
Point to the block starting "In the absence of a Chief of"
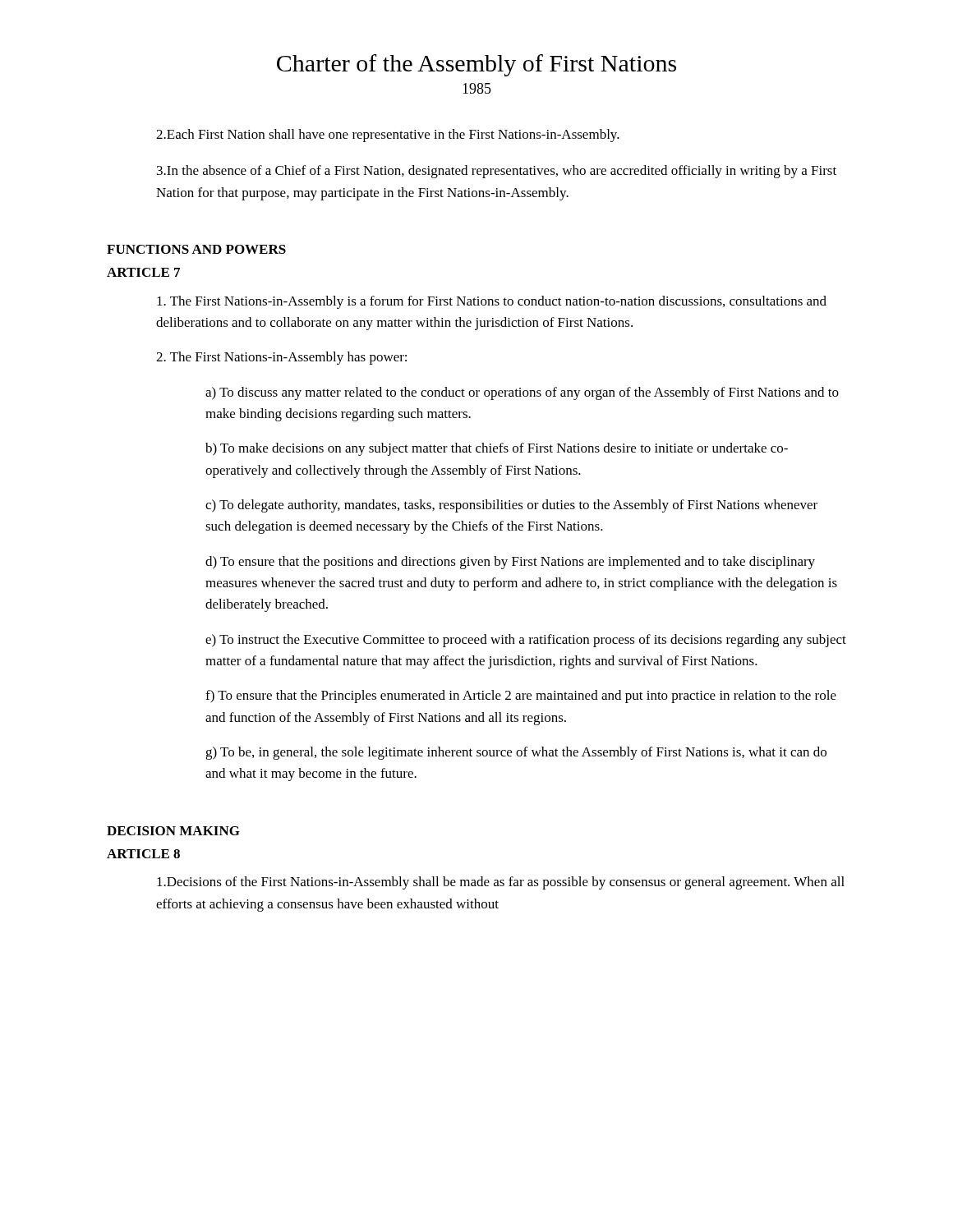tap(496, 182)
